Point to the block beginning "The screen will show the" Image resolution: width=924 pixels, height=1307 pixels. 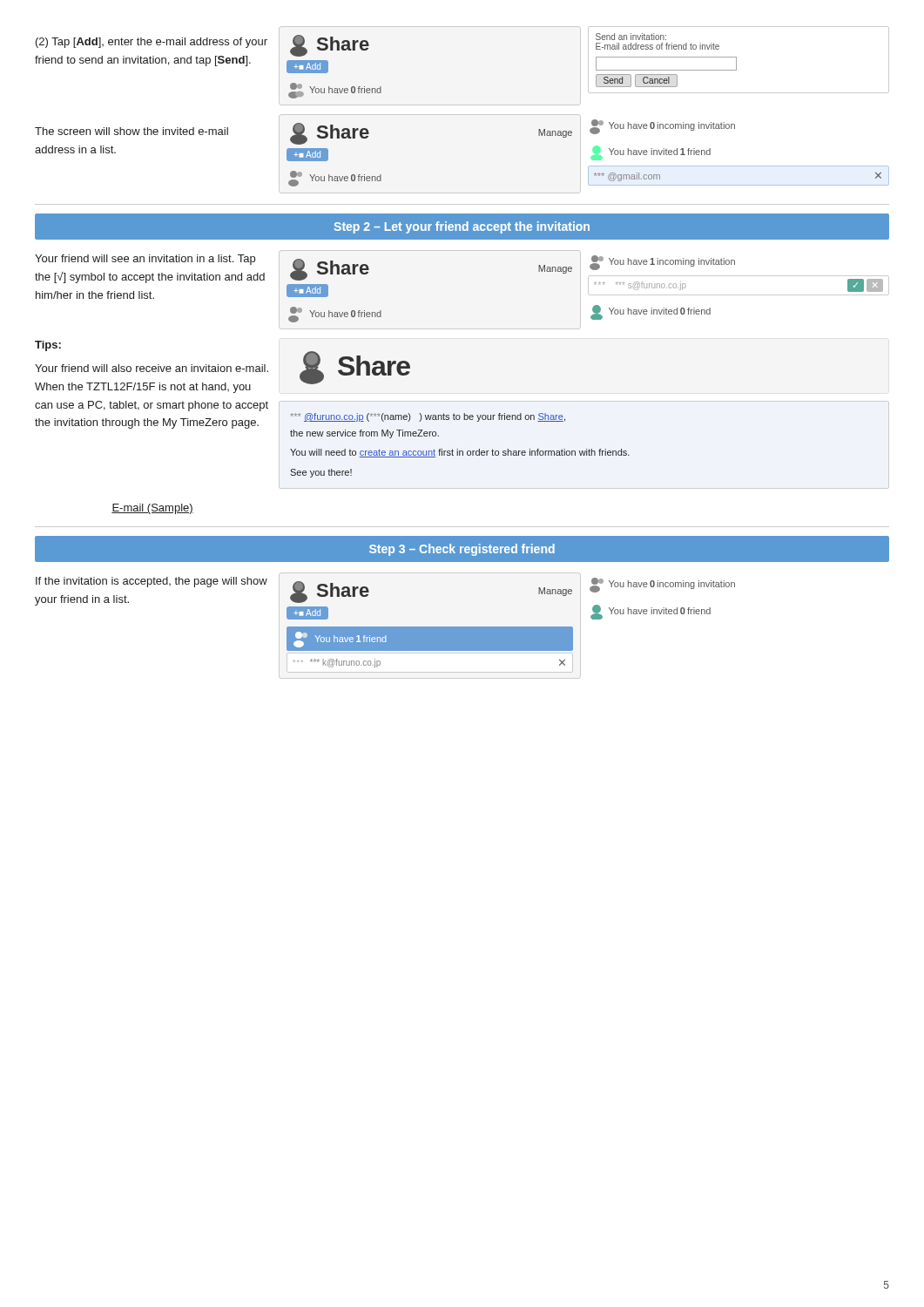coord(152,141)
